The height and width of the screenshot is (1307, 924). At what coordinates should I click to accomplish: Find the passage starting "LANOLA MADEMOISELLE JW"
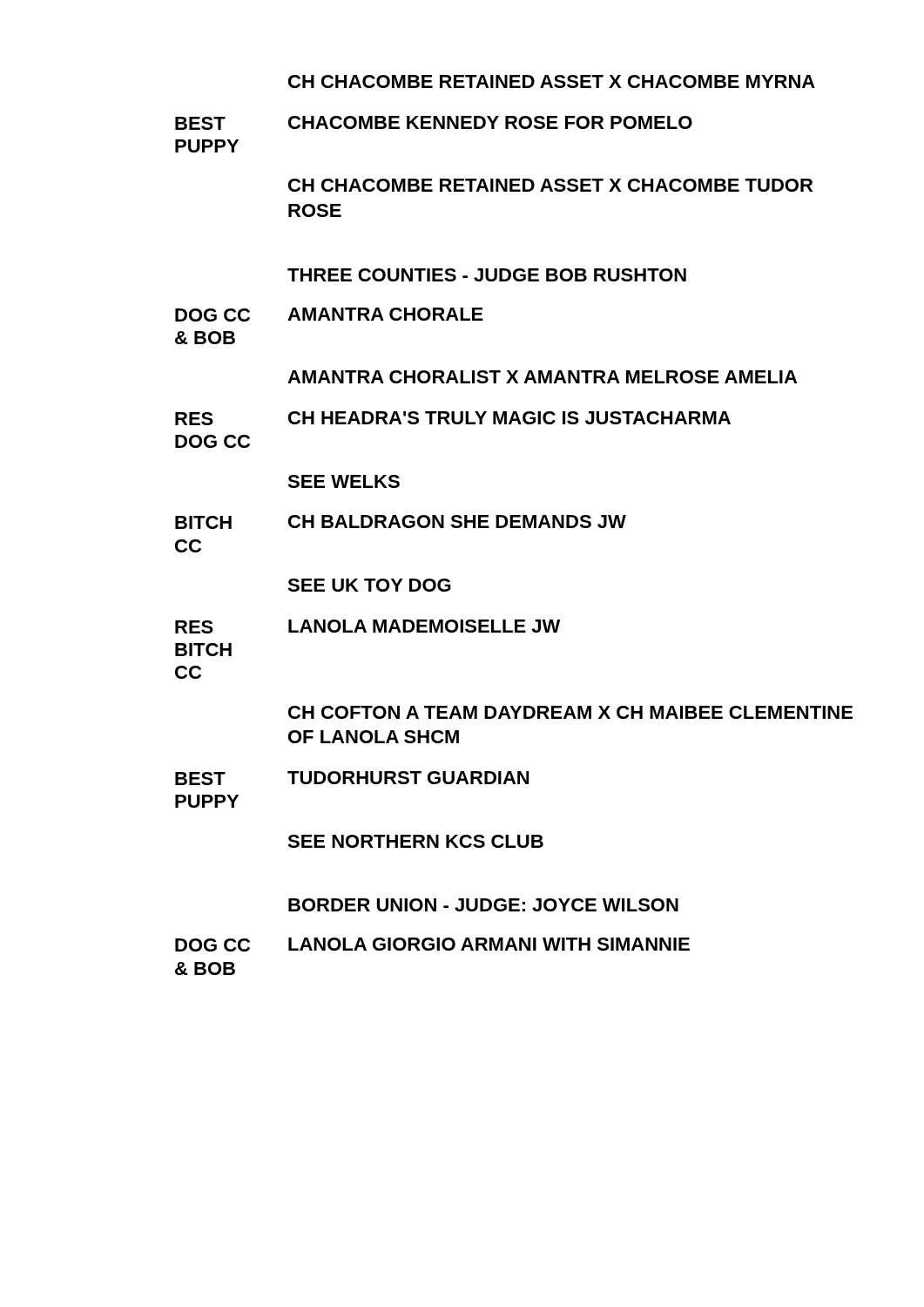point(424,626)
